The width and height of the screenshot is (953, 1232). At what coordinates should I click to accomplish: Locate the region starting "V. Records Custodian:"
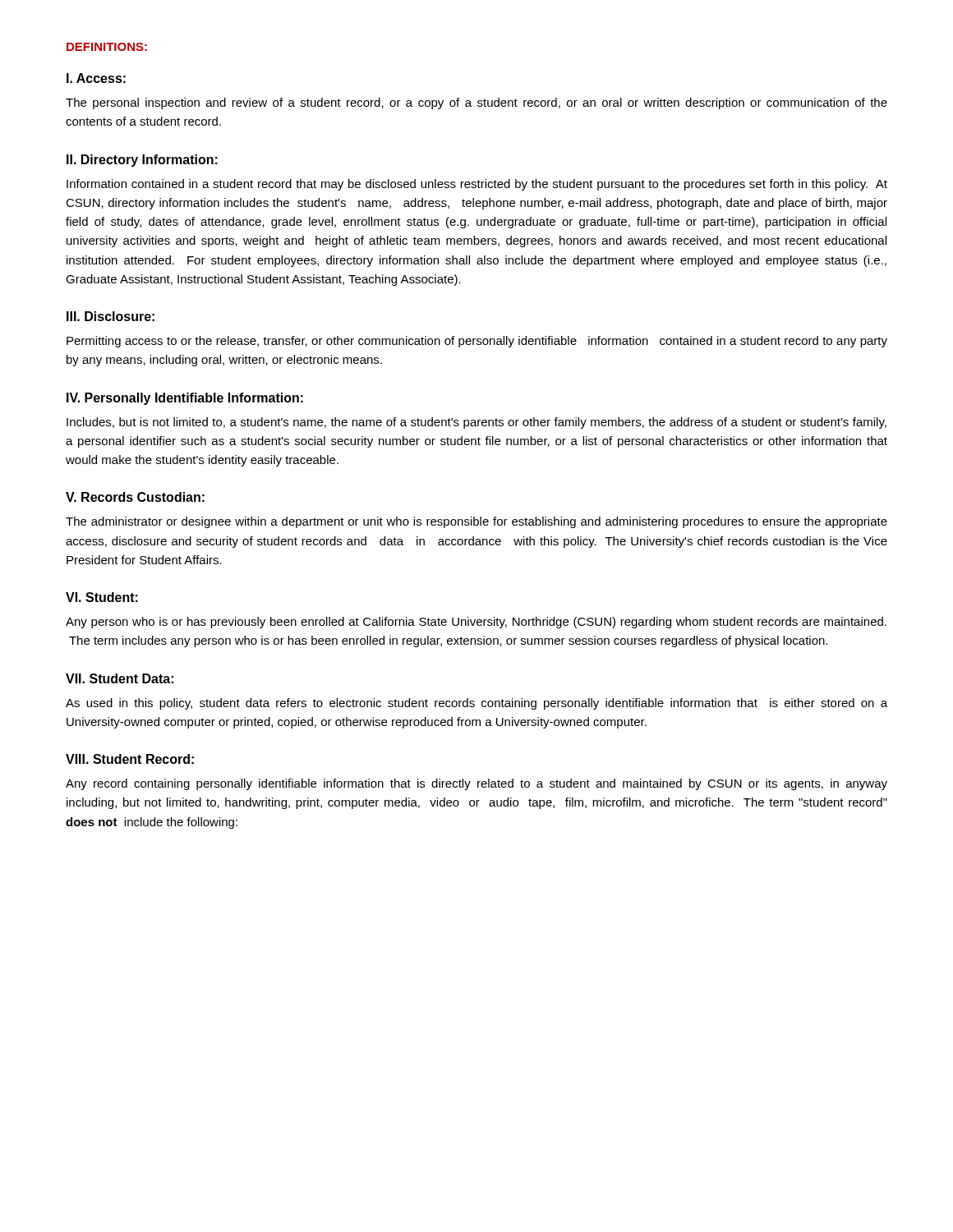pyautogui.click(x=136, y=498)
